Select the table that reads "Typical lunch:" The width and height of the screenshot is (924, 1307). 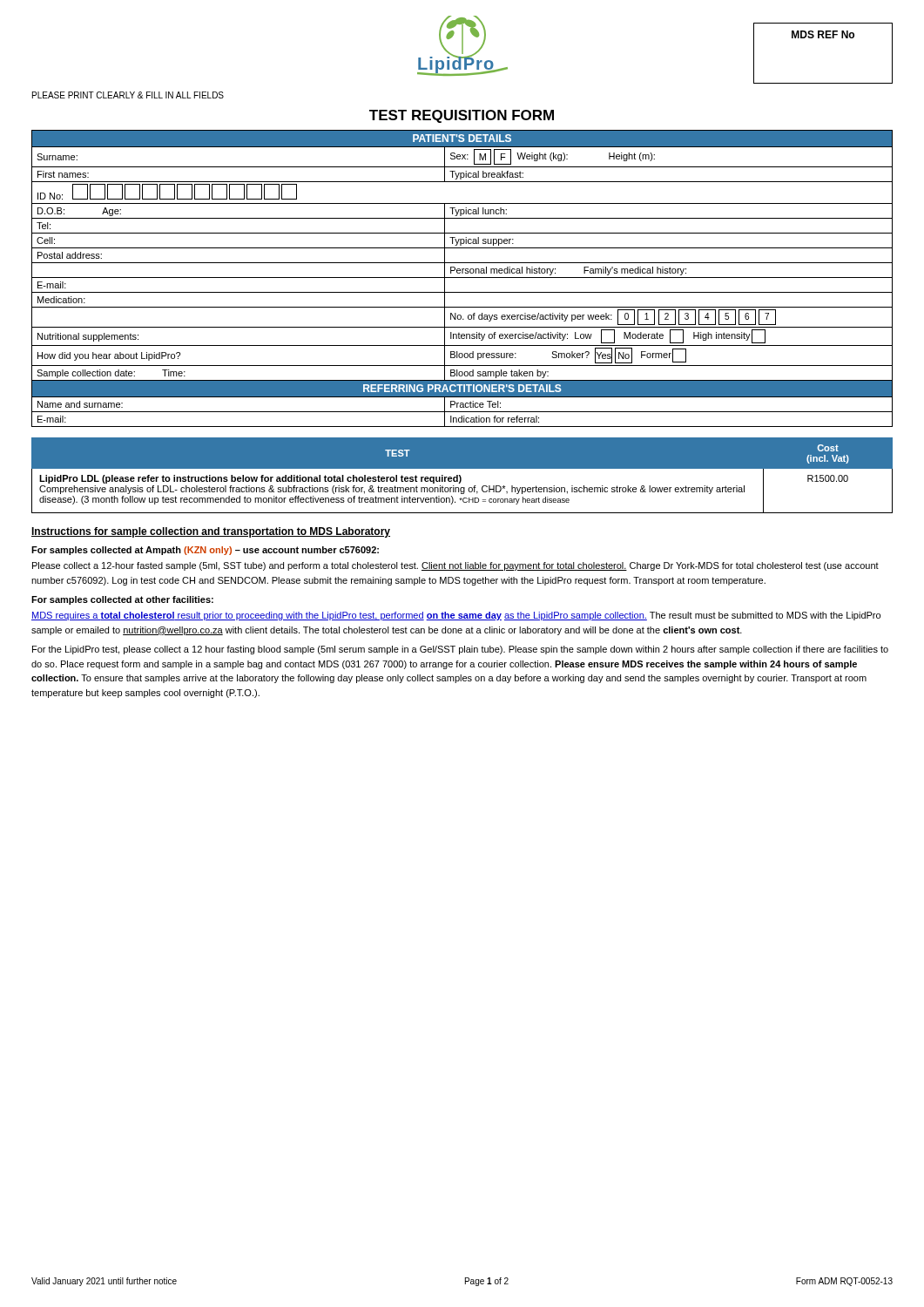click(462, 278)
